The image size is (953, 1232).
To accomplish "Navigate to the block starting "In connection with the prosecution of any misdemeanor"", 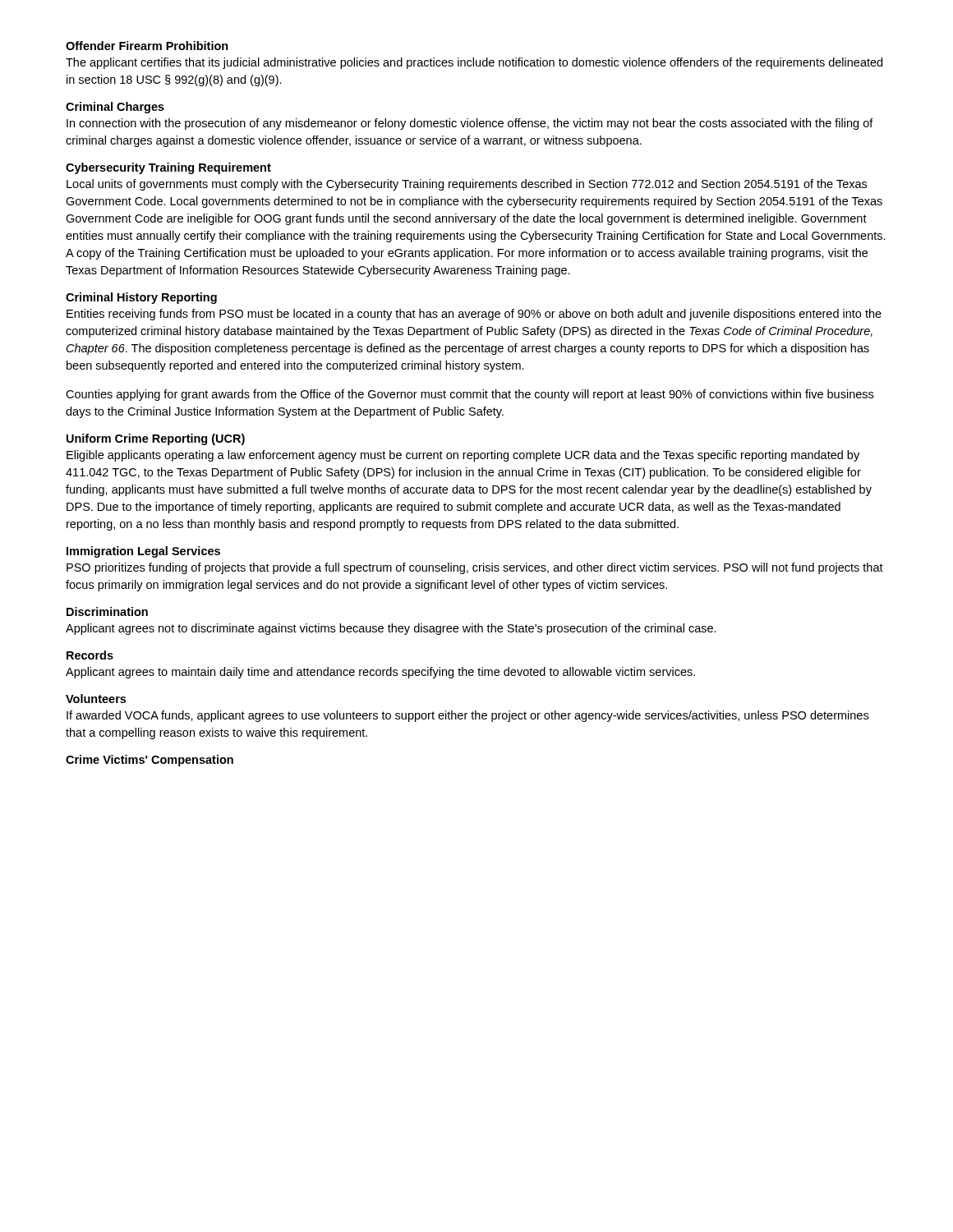I will (x=469, y=132).
